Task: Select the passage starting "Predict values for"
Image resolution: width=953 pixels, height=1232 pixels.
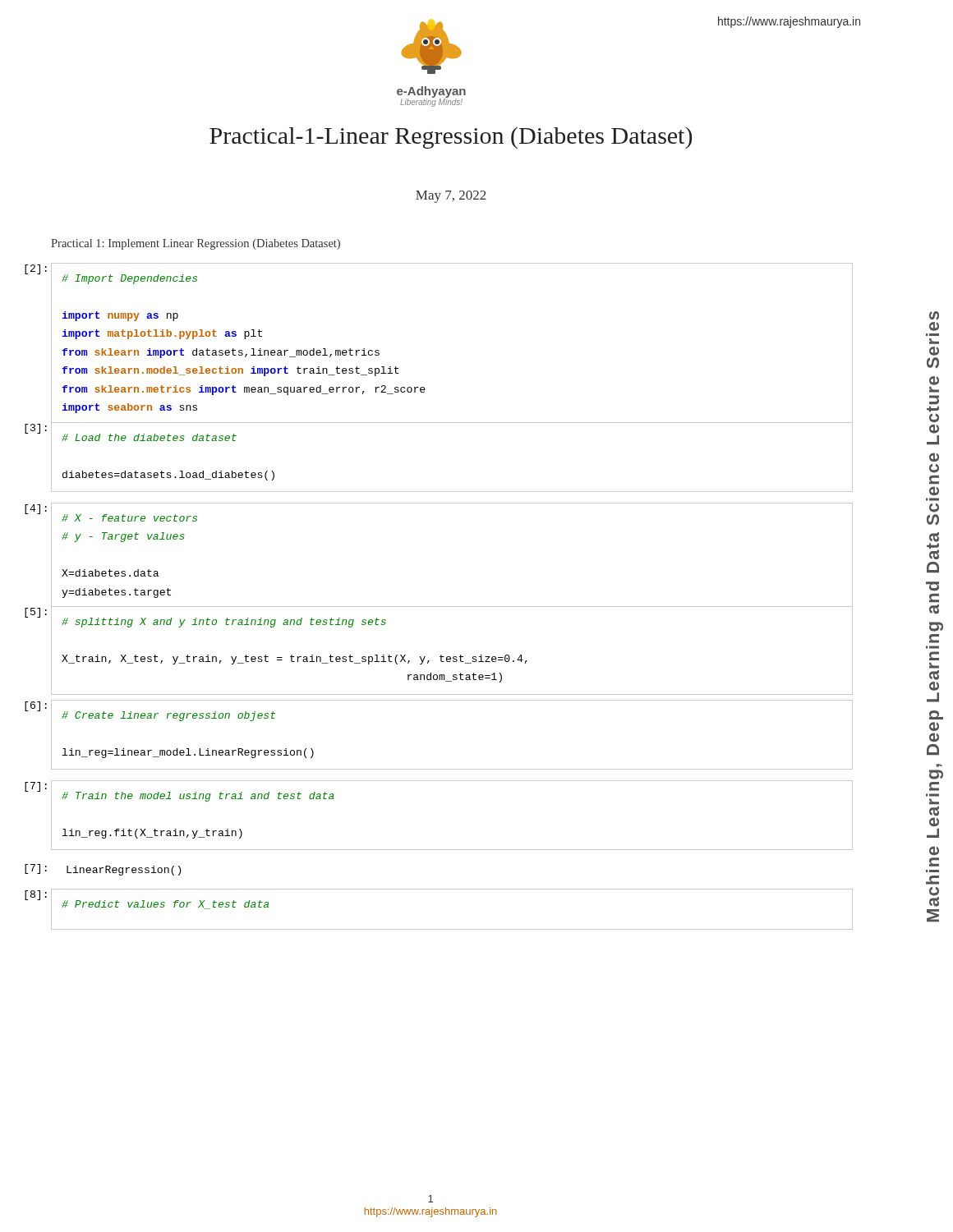Action: pyautogui.click(x=166, y=905)
